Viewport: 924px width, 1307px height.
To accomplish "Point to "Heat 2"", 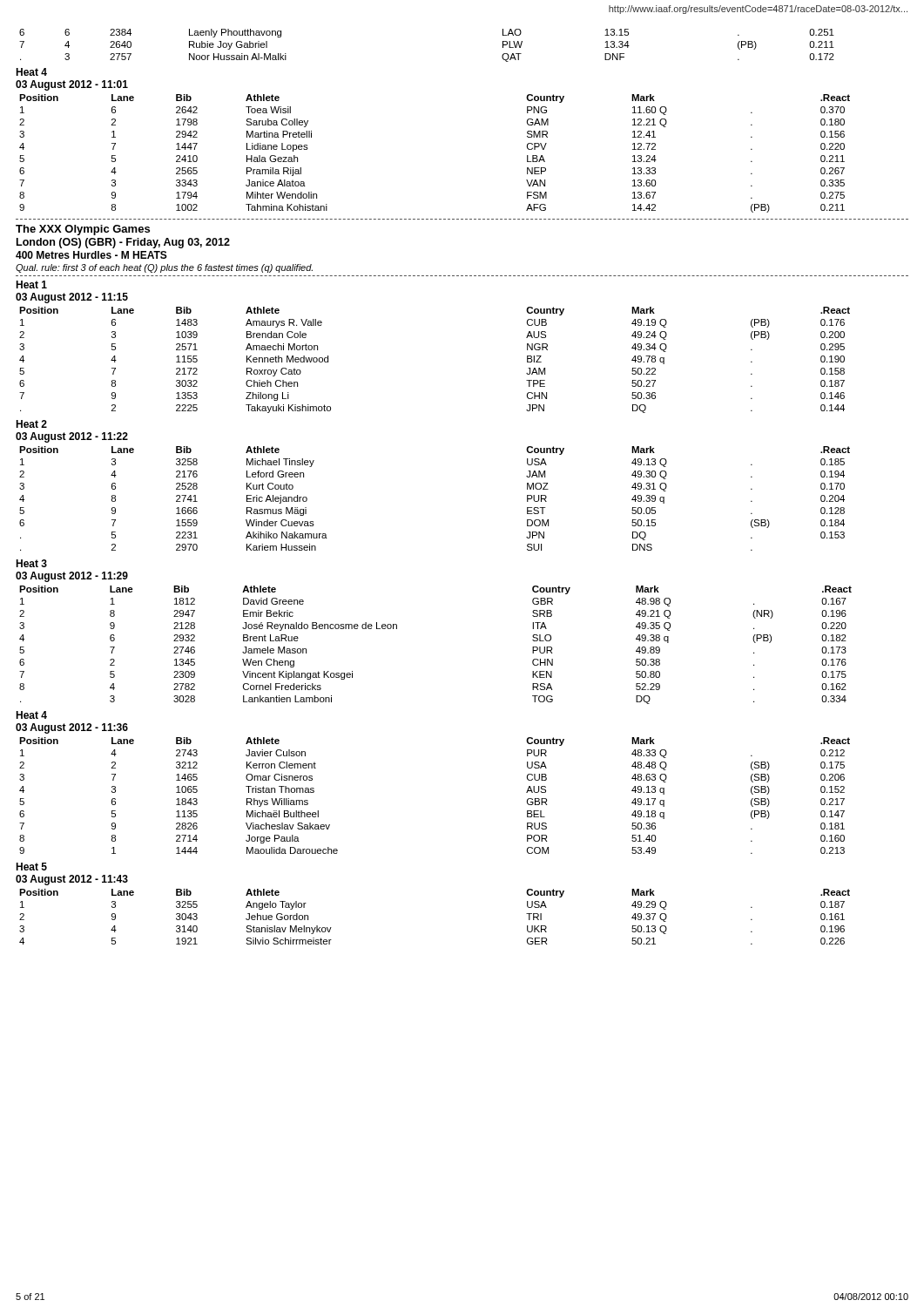I will 31,424.
